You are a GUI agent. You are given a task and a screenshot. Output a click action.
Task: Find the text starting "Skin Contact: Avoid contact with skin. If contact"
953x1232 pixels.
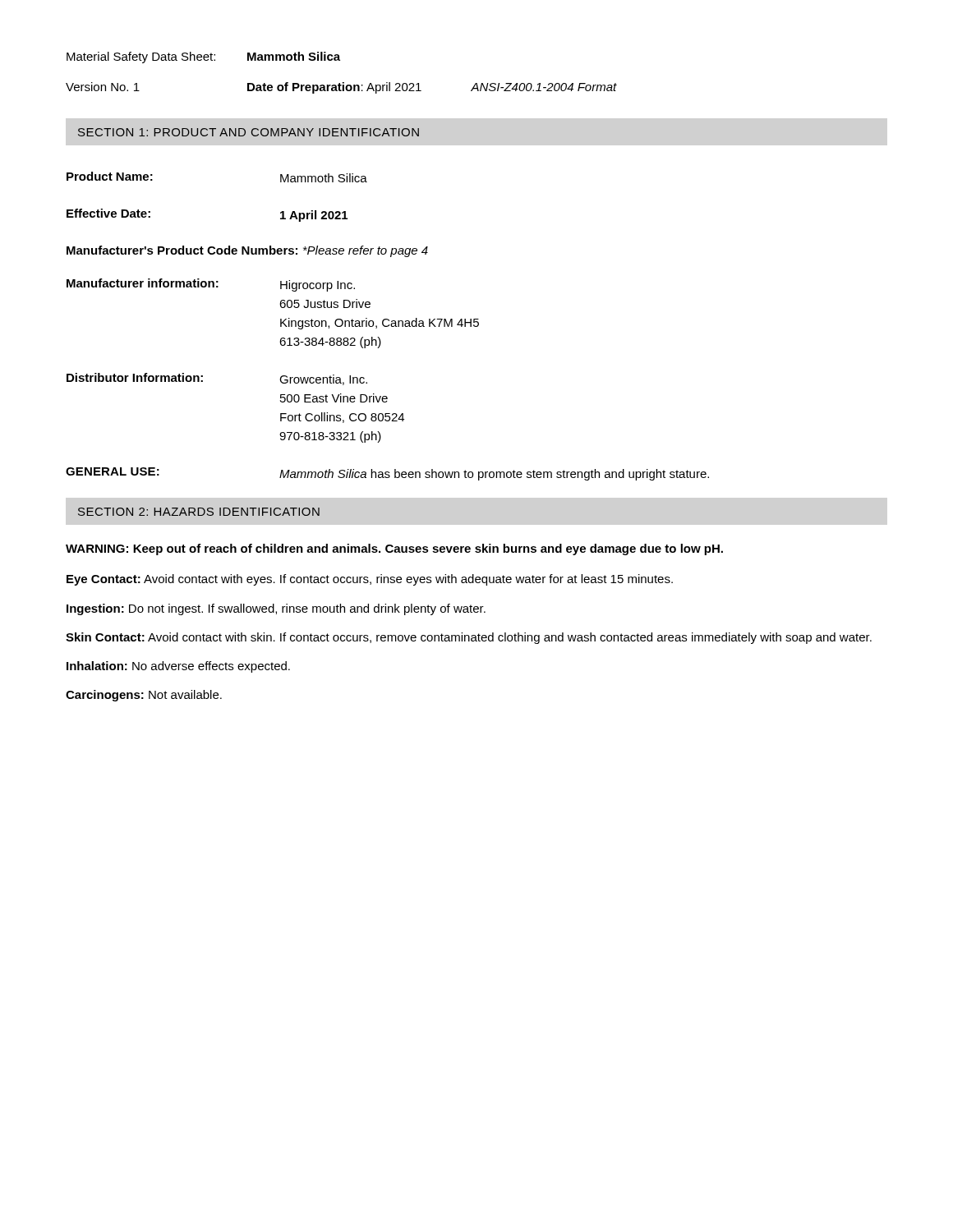469,637
